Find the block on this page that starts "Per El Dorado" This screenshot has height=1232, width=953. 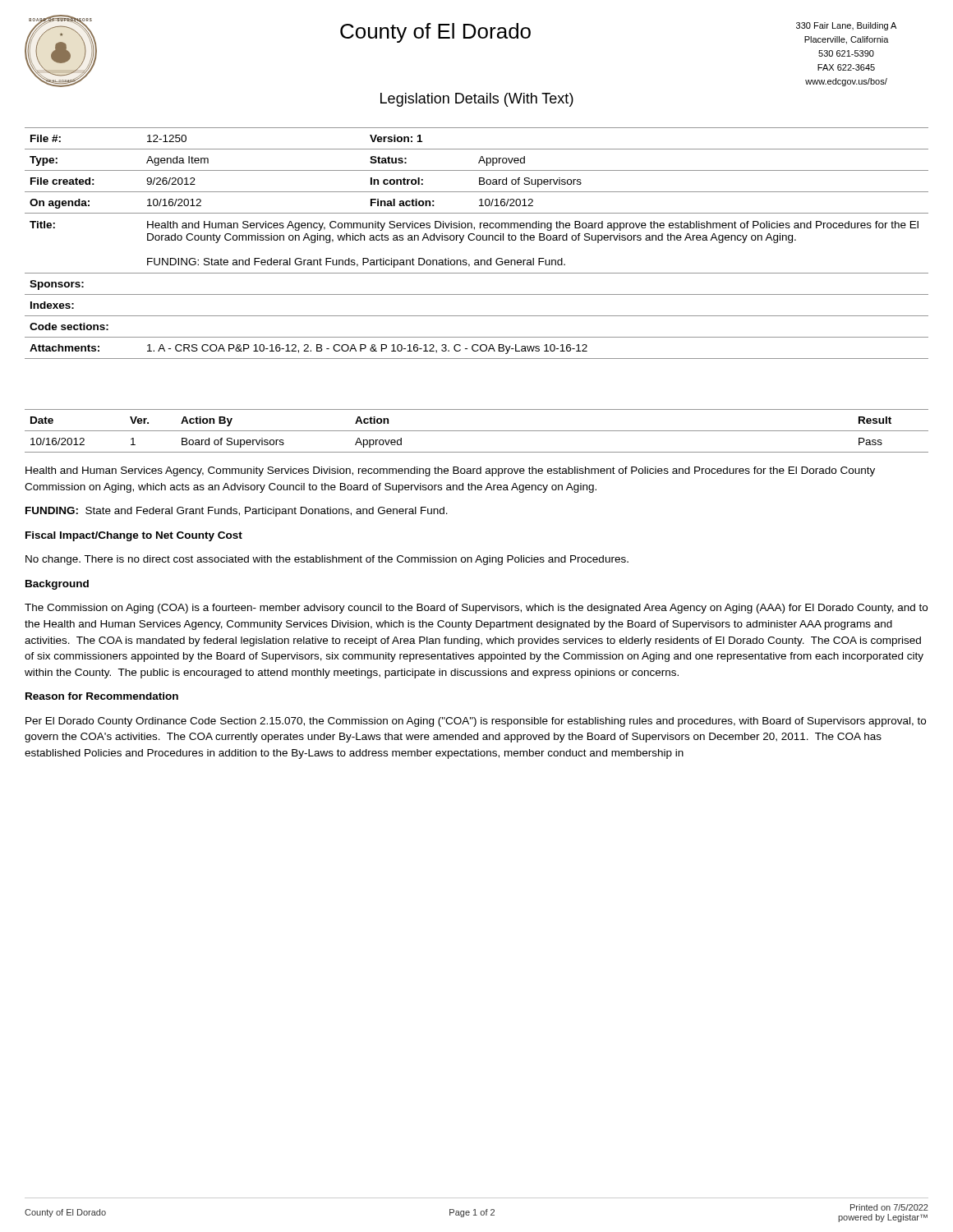click(x=476, y=737)
